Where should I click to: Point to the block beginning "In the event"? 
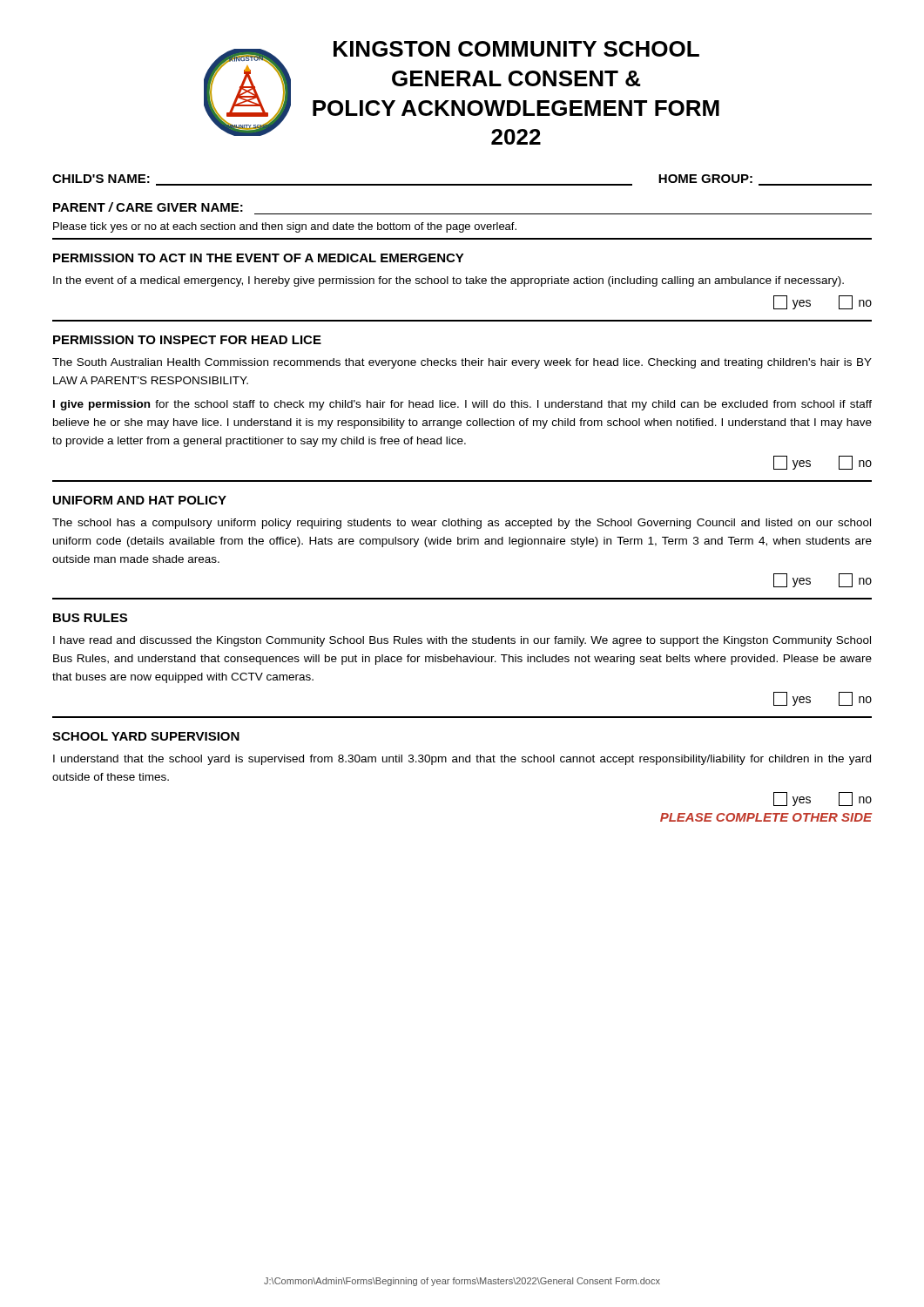point(449,280)
